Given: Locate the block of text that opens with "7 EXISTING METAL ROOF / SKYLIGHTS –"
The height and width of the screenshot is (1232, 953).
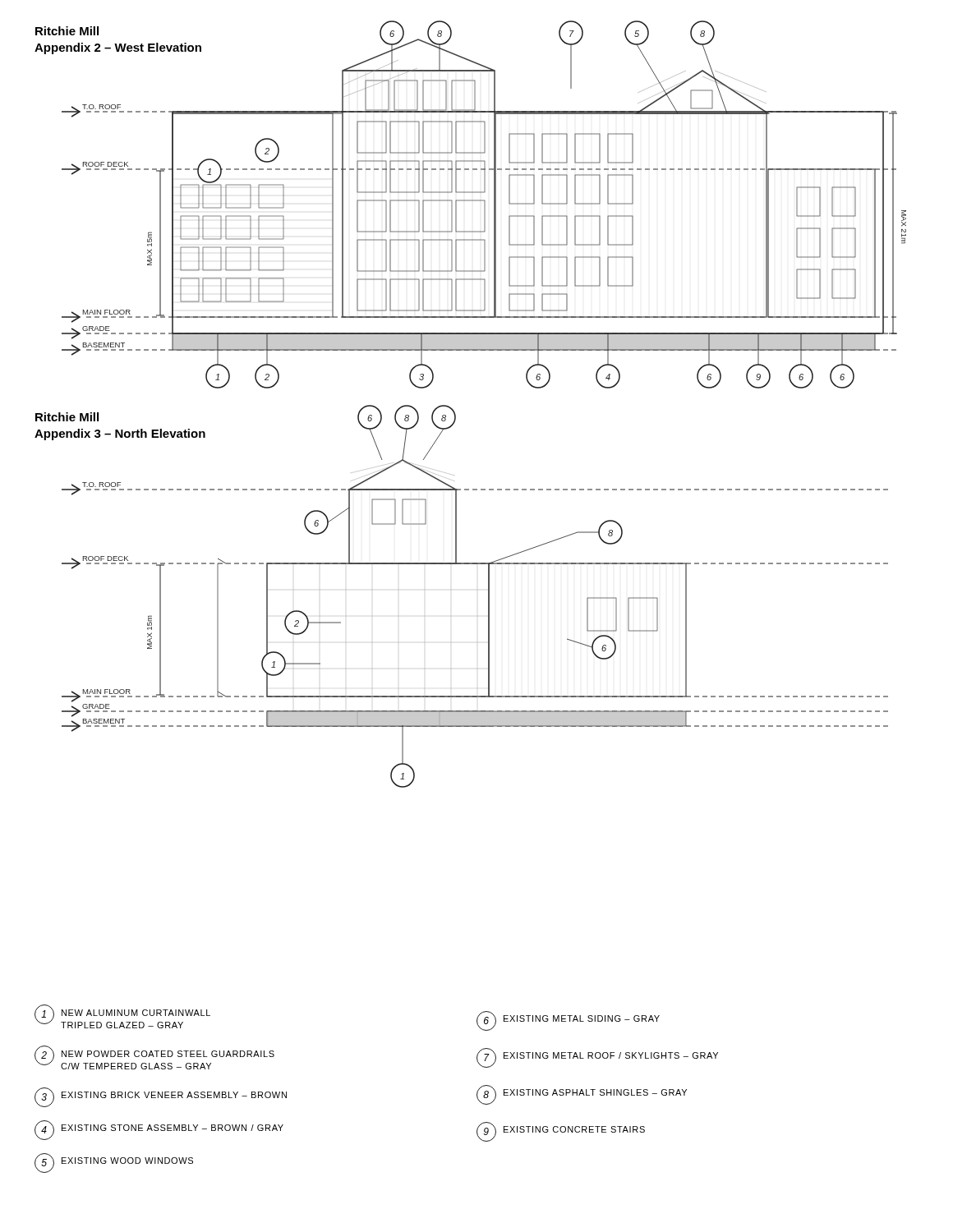Looking at the screenshot, I should (x=598, y=1058).
